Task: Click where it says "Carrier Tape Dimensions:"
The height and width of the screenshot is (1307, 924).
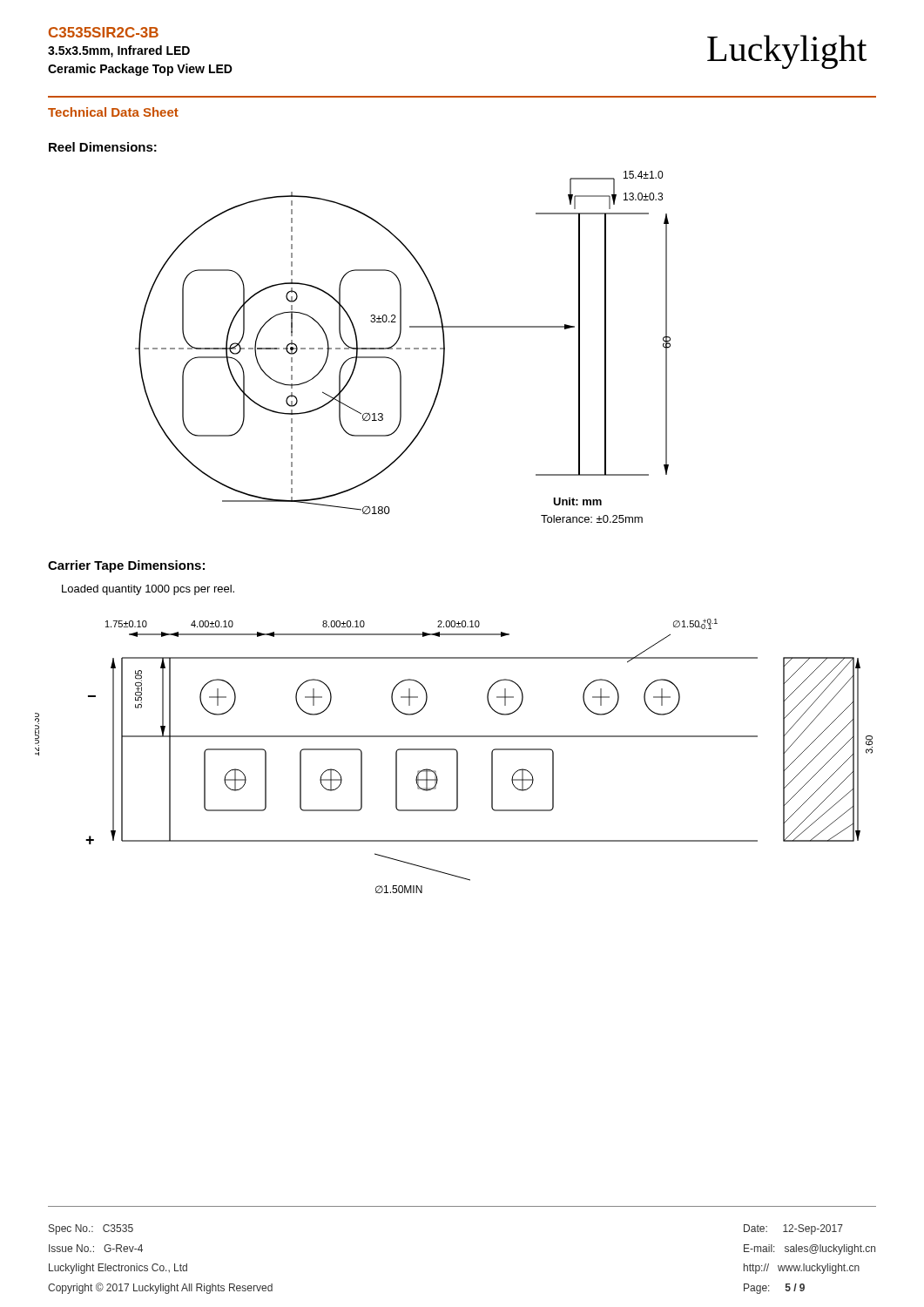Action: [x=127, y=565]
